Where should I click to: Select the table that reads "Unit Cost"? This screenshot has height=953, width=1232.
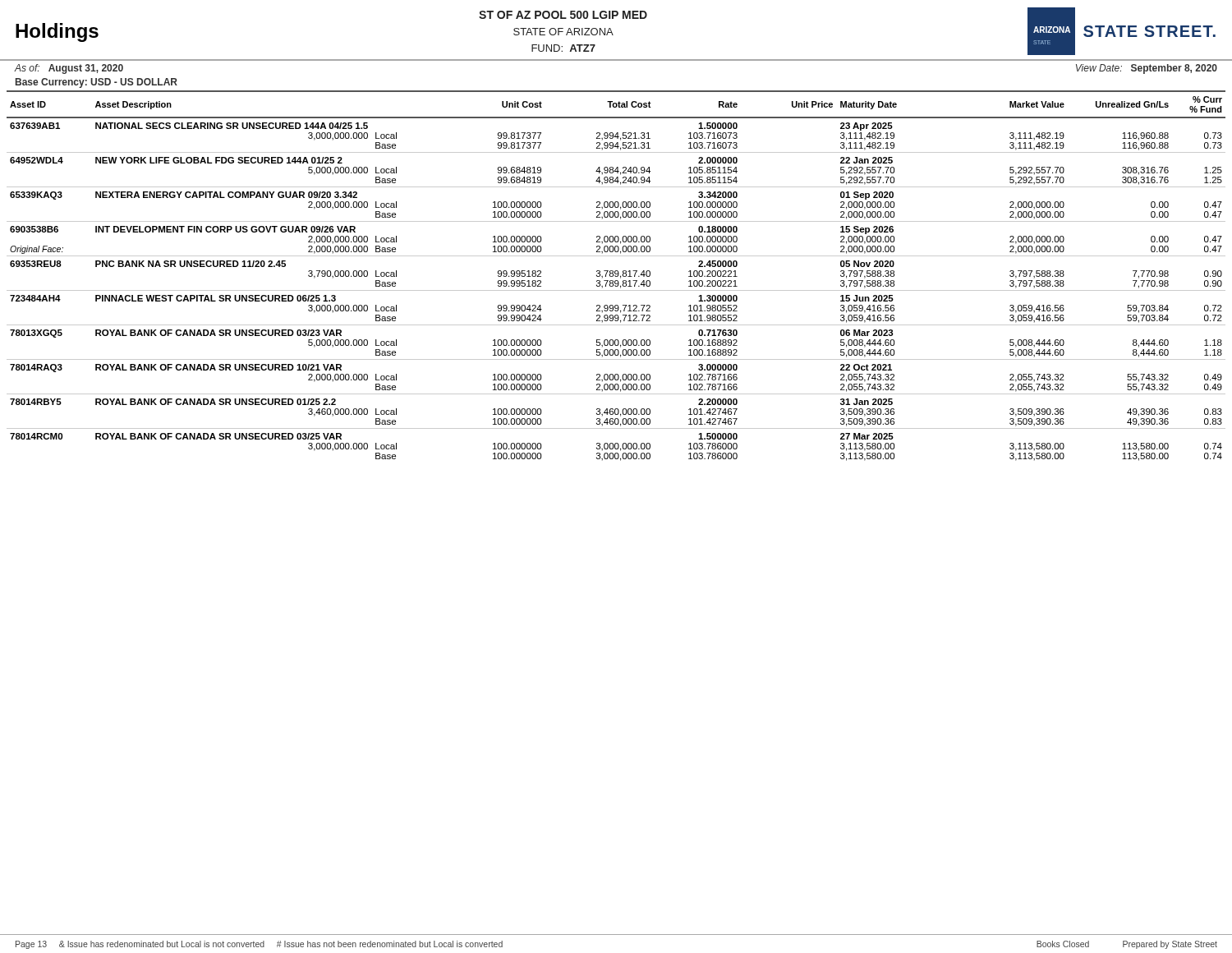click(x=616, y=276)
